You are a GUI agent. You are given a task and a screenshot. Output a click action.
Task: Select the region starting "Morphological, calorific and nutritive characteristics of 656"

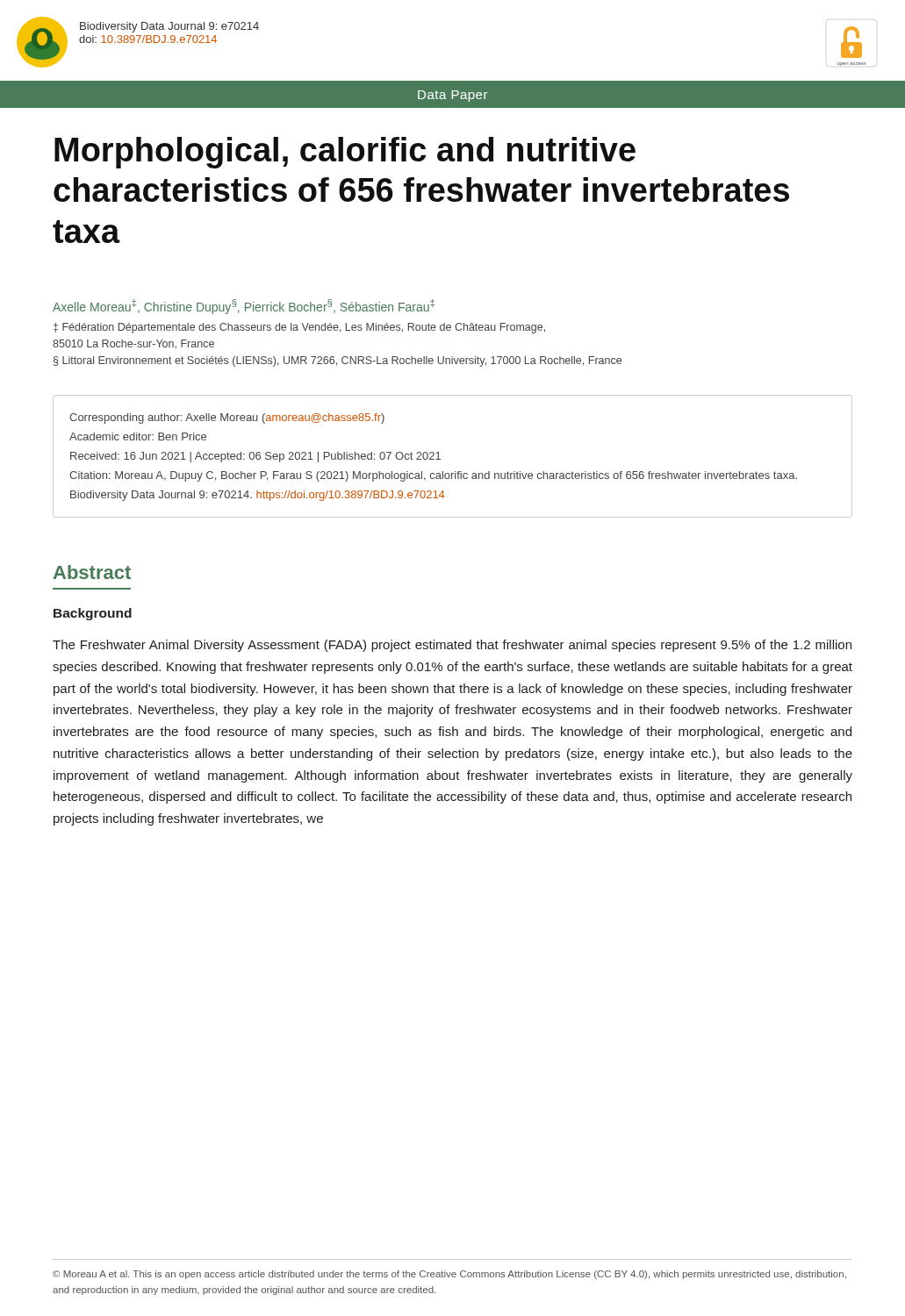click(x=452, y=183)
